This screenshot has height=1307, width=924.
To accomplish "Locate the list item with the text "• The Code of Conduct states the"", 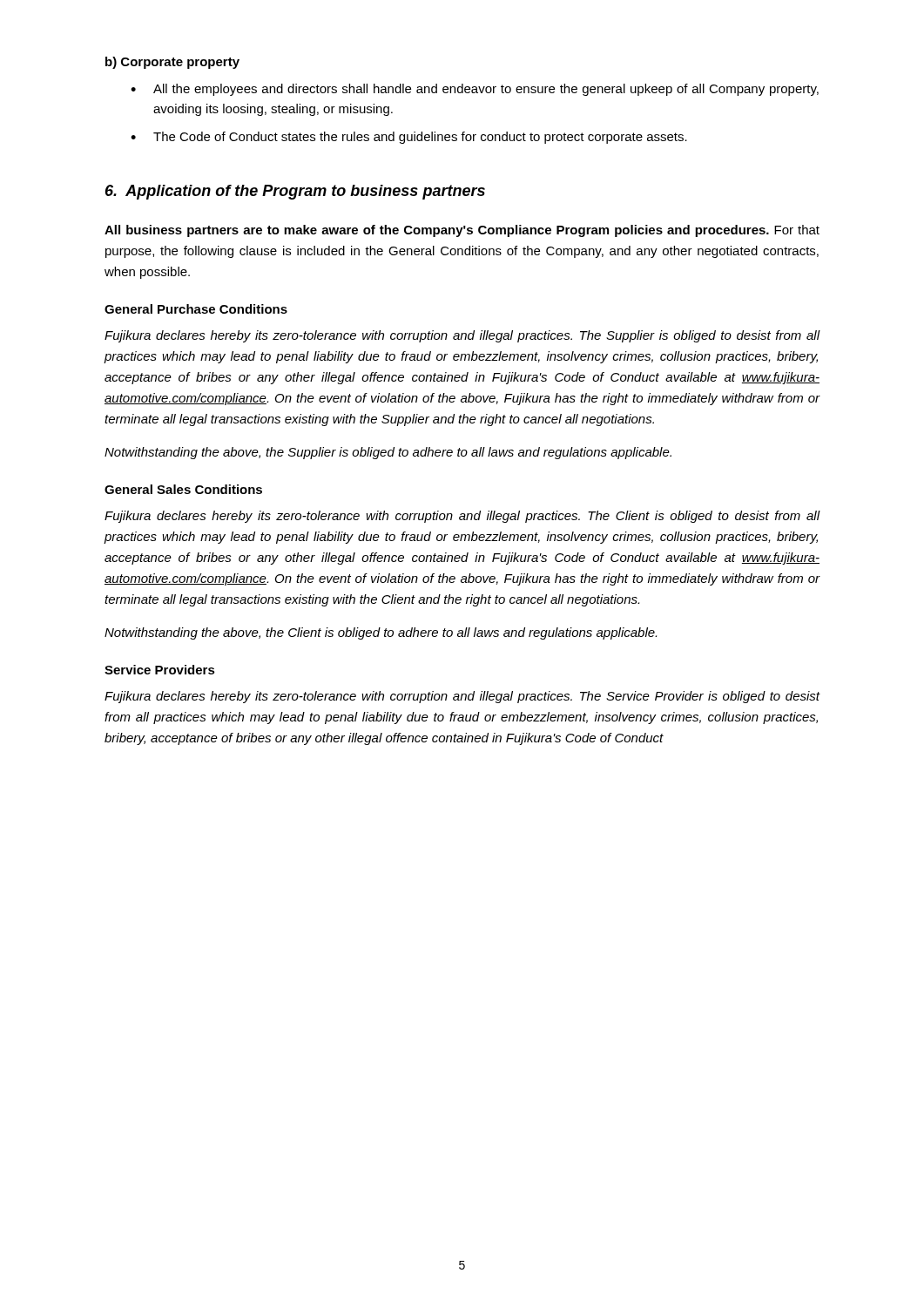I will (475, 138).
